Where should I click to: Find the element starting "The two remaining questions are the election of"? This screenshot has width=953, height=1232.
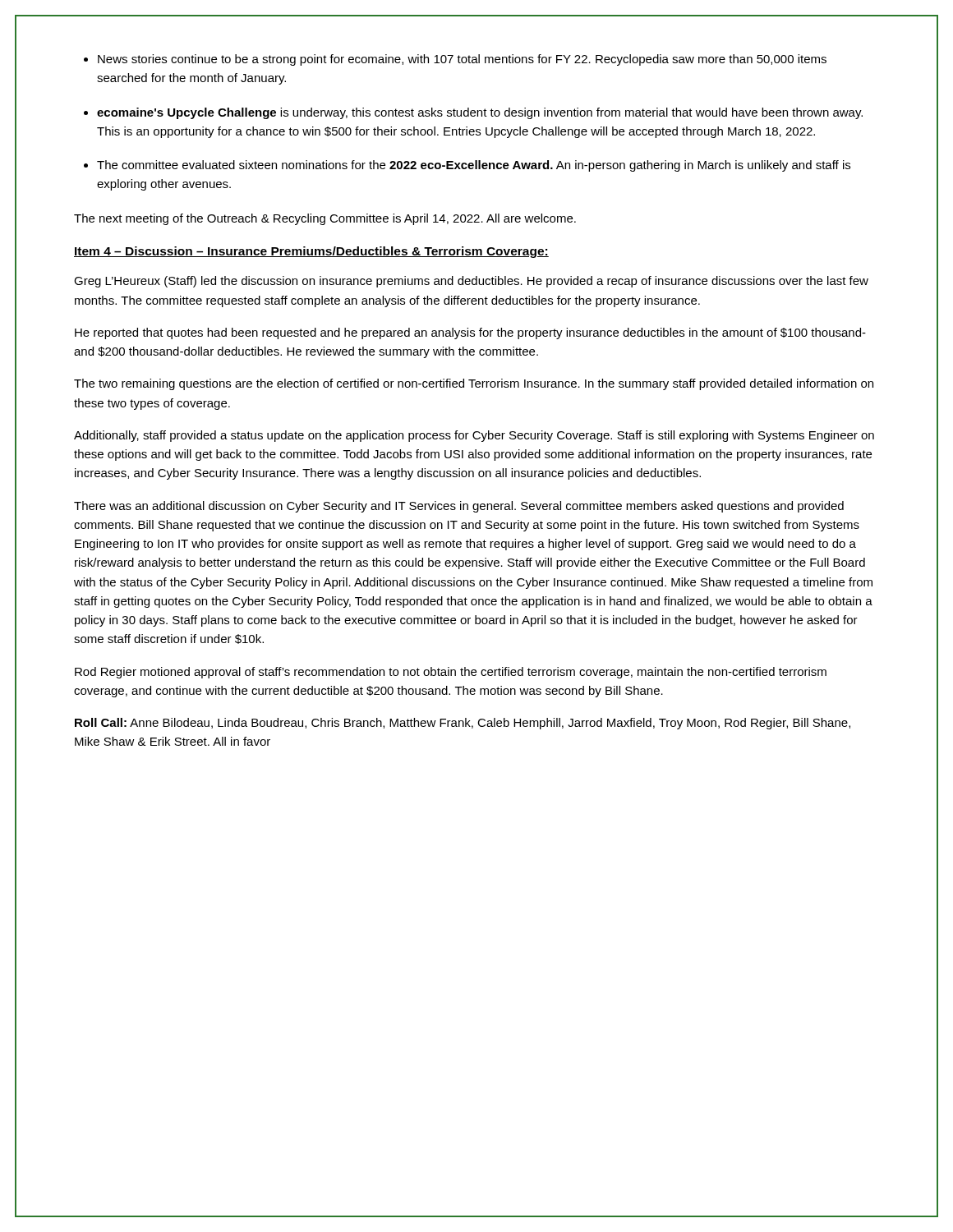point(474,393)
